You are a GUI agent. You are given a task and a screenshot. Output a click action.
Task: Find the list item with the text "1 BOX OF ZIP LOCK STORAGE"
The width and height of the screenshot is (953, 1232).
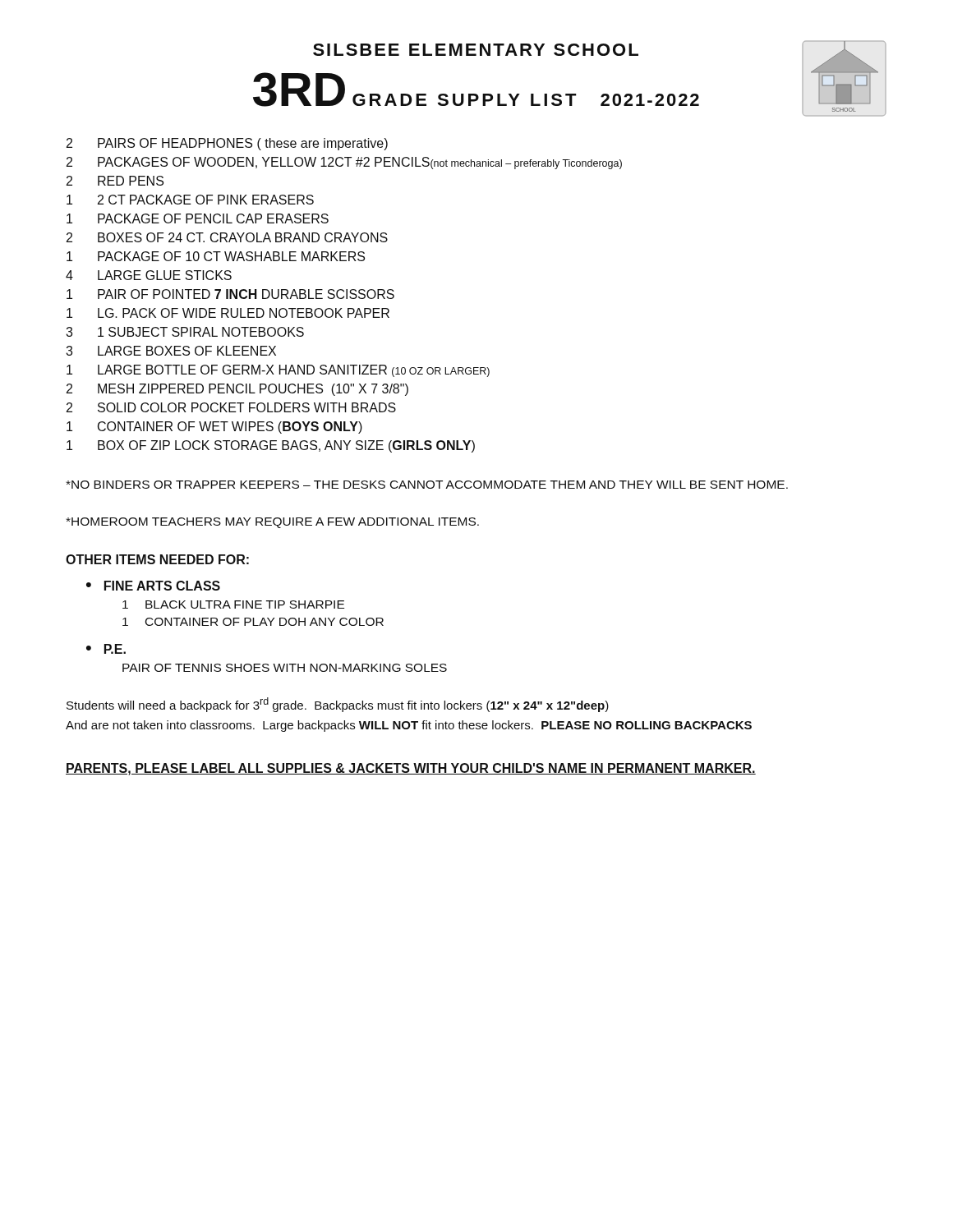(x=476, y=446)
